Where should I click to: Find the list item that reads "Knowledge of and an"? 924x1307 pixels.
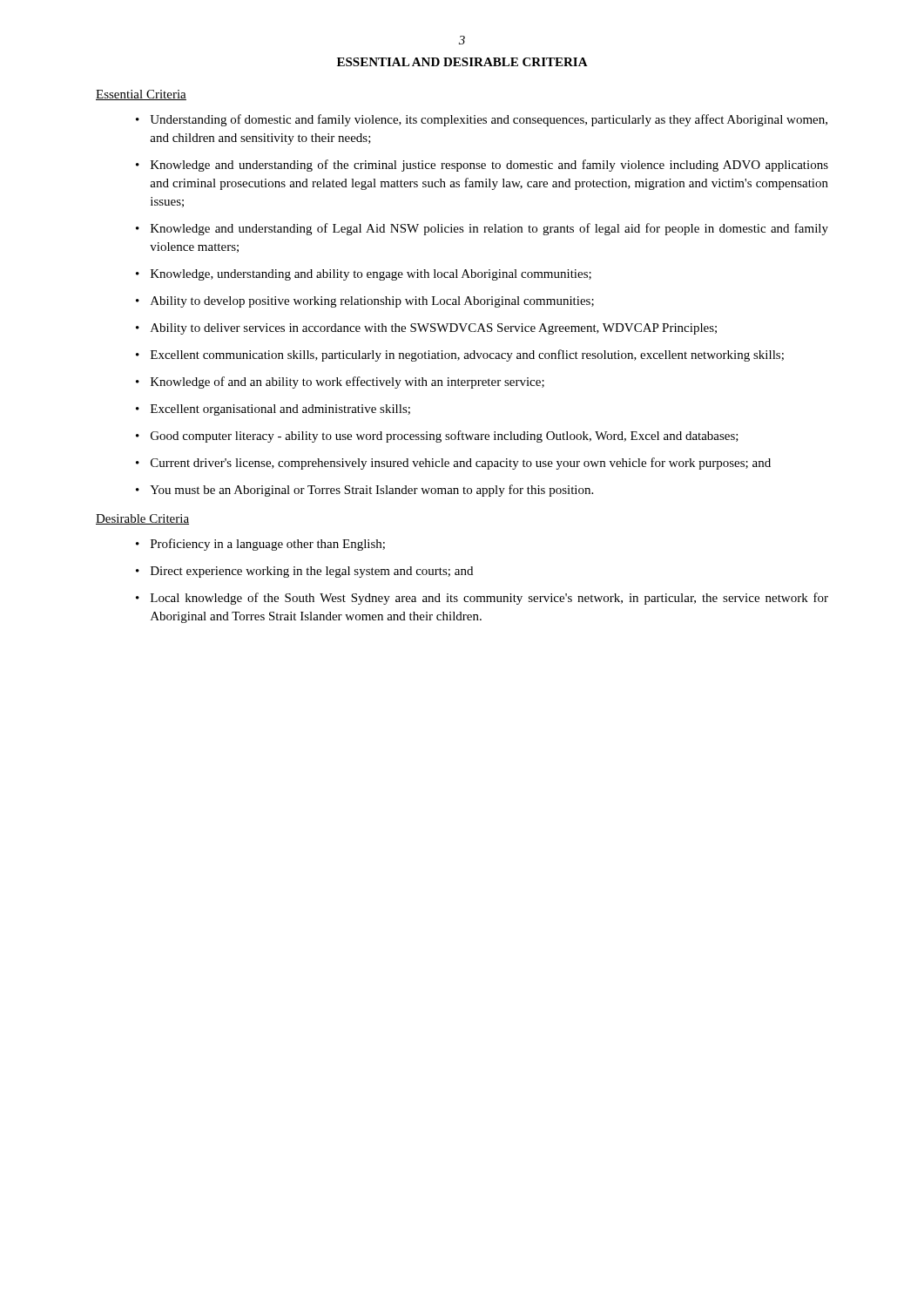(489, 382)
